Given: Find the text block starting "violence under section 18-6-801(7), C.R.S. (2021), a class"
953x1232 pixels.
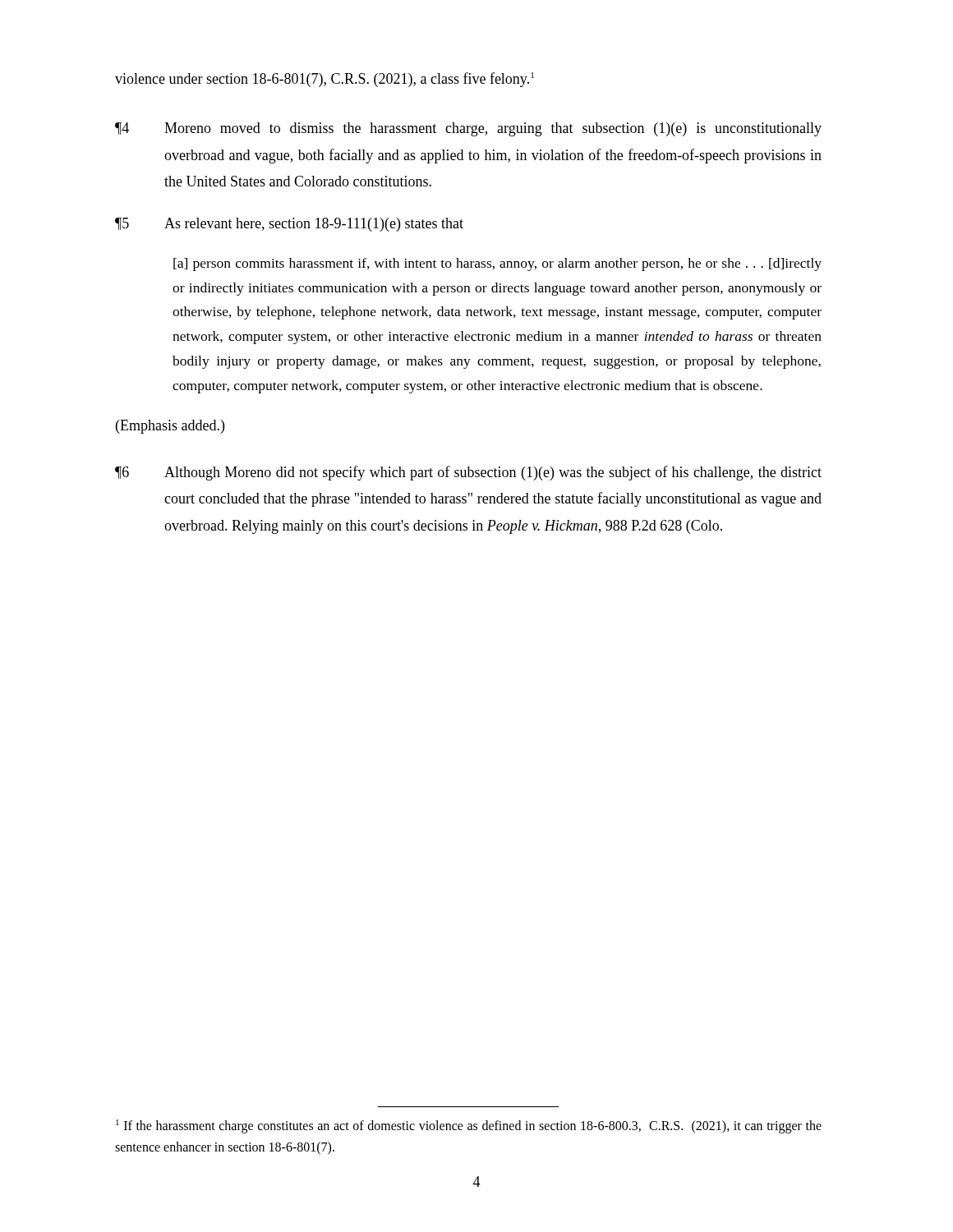Looking at the screenshot, I should (x=325, y=78).
